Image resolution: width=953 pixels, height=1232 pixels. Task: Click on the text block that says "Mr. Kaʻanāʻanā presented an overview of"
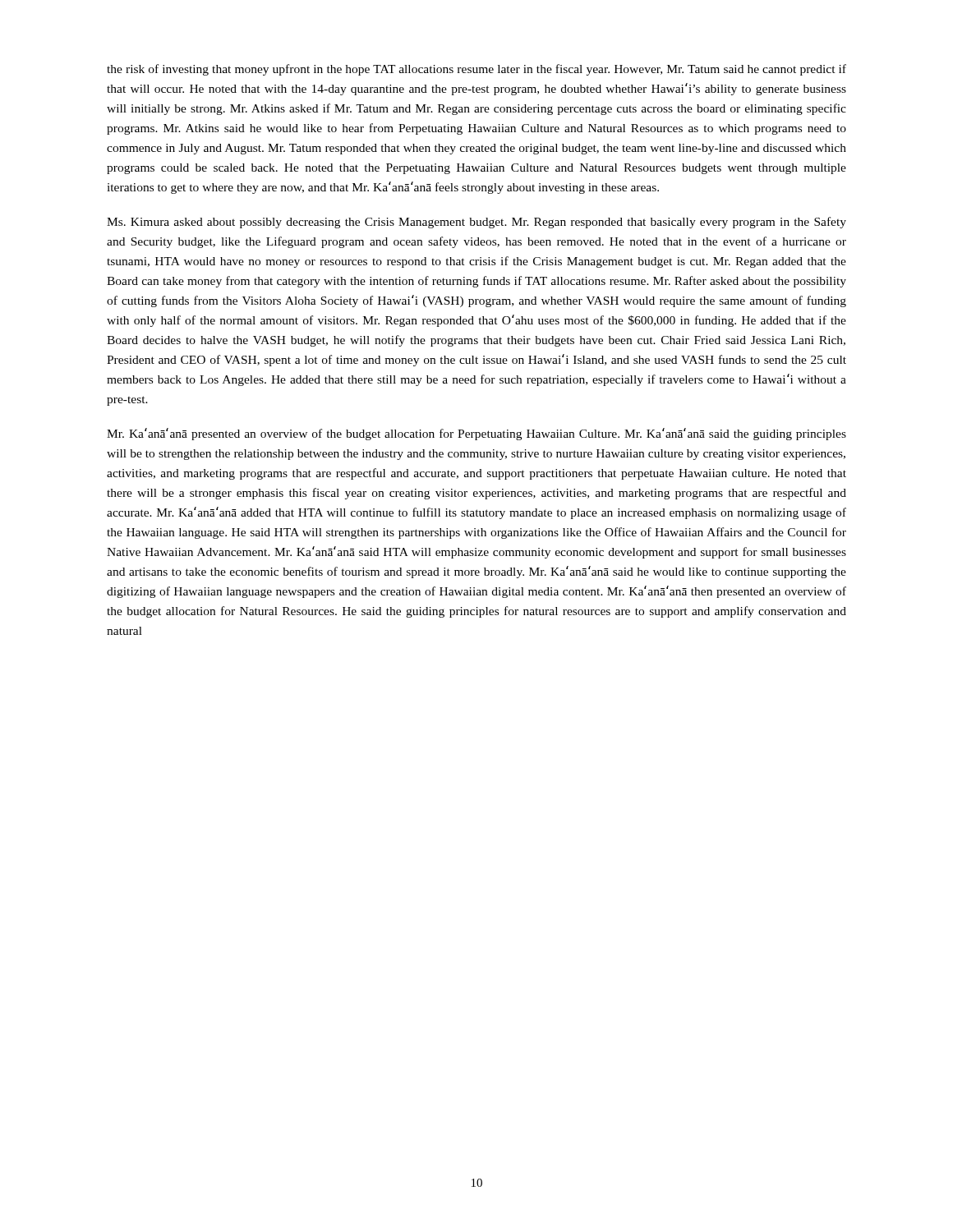coord(476,532)
